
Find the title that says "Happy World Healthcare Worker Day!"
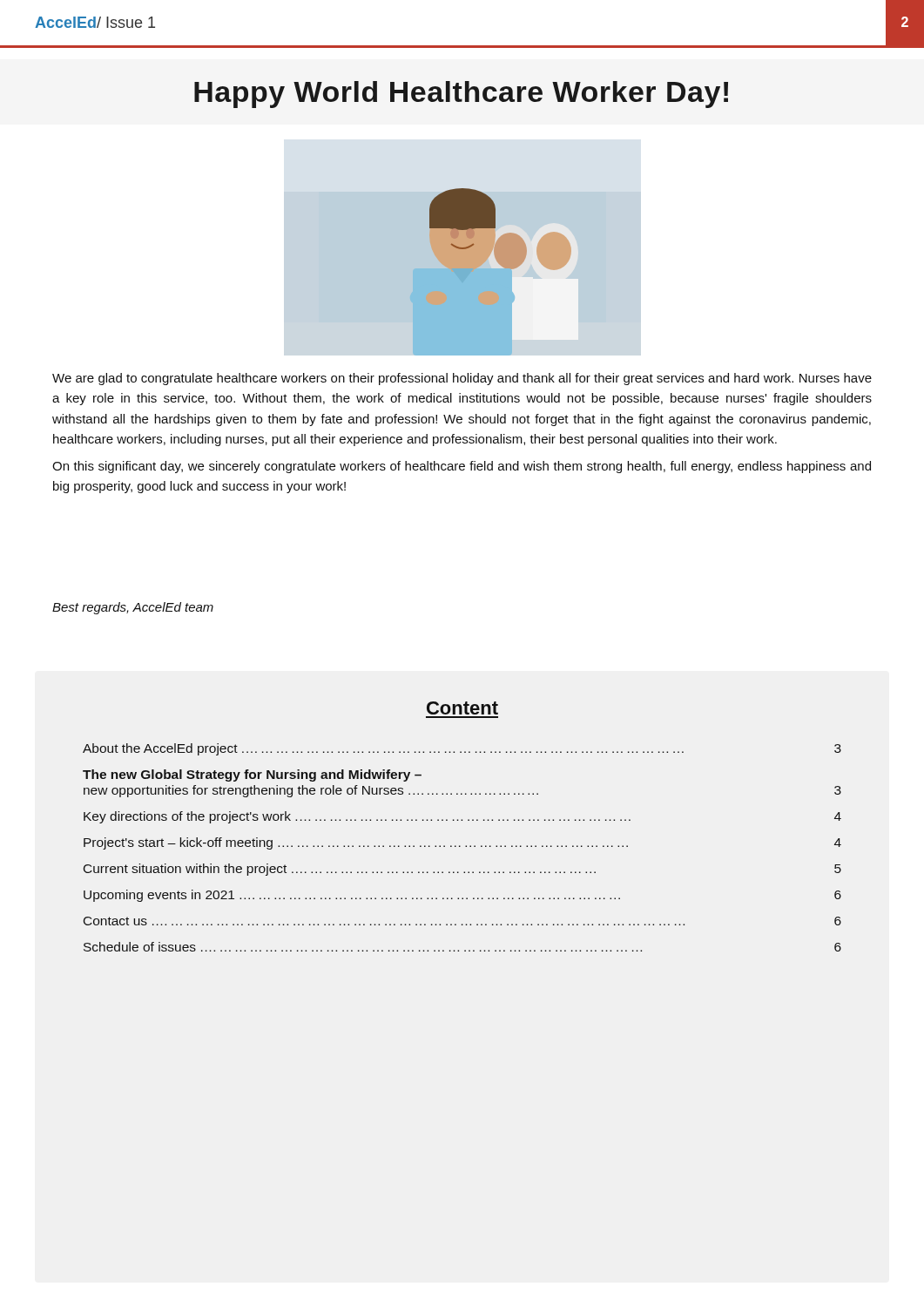(462, 92)
